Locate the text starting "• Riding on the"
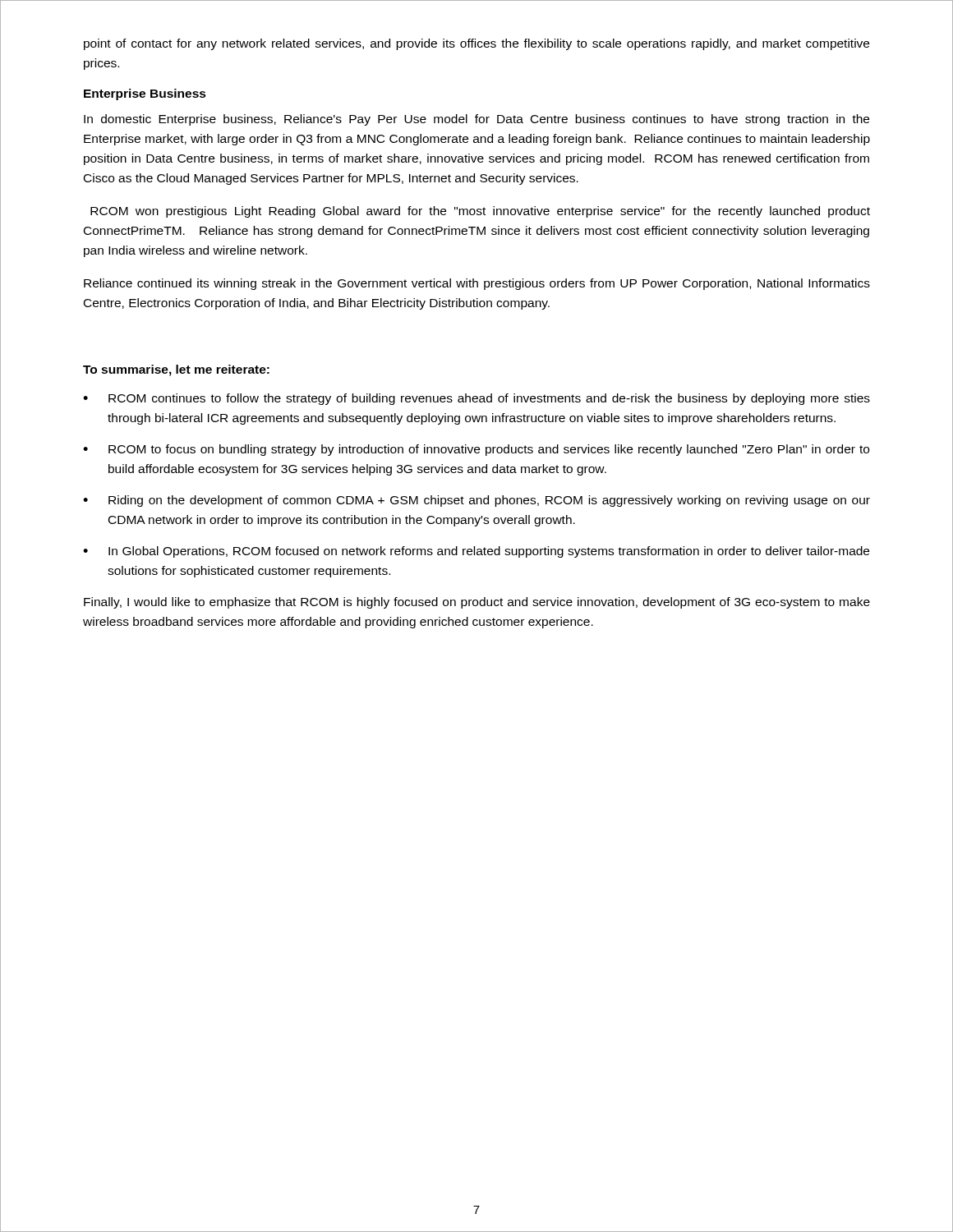This screenshot has height=1232, width=953. (476, 510)
